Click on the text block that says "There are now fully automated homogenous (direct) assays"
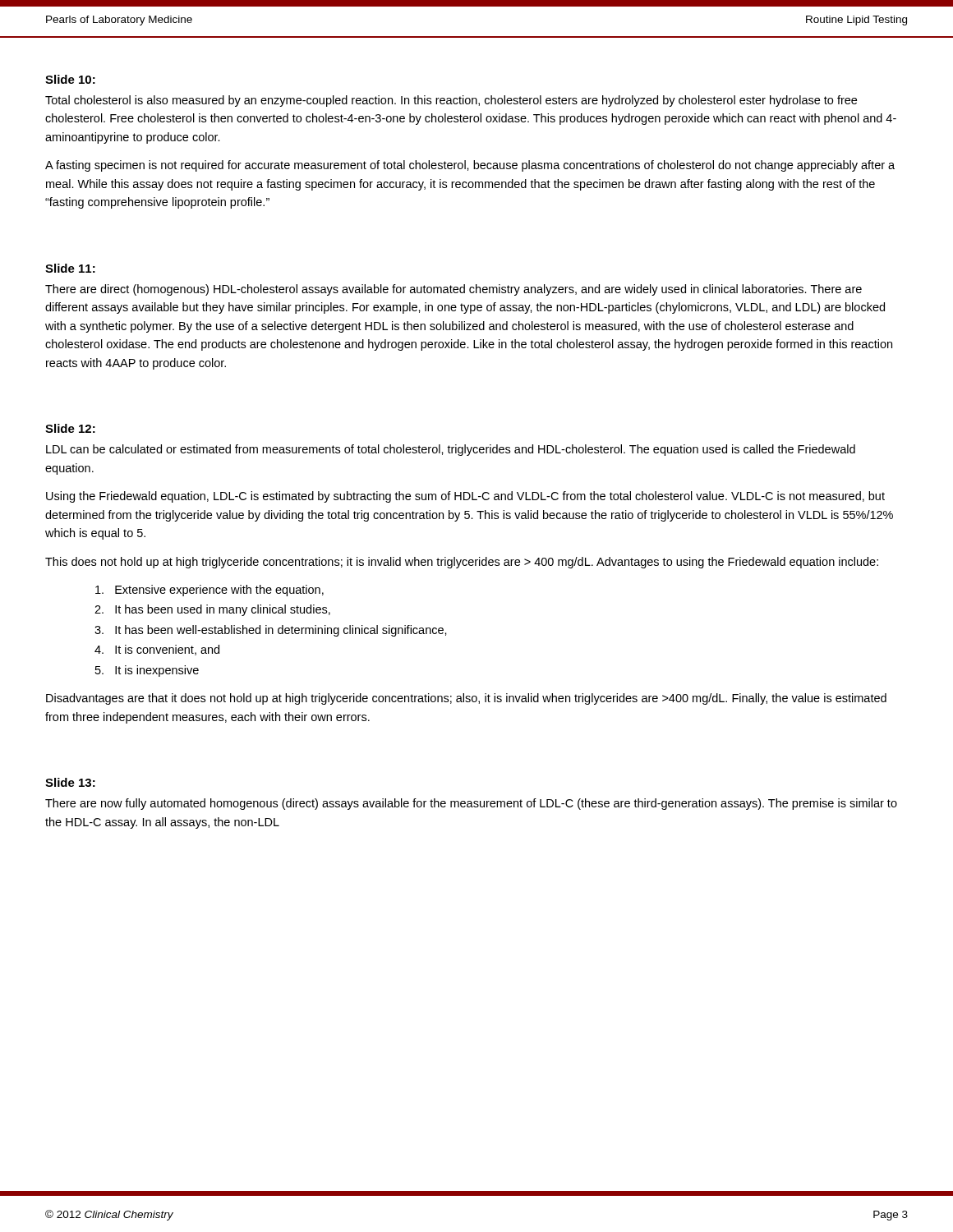953x1232 pixels. pyautogui.click(x=471, y=813)
